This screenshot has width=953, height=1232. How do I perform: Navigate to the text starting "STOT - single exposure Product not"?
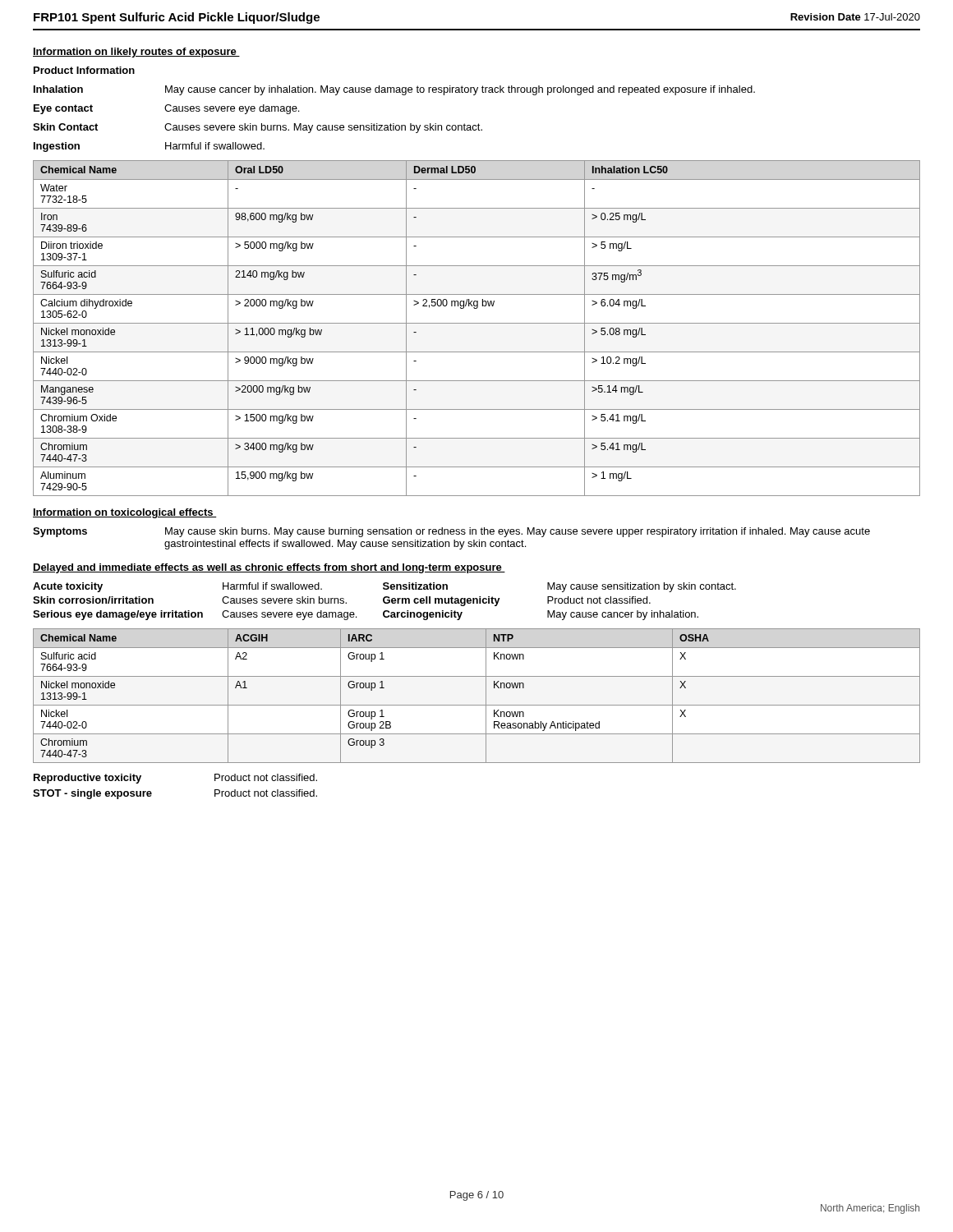click(x=88, y=795)
